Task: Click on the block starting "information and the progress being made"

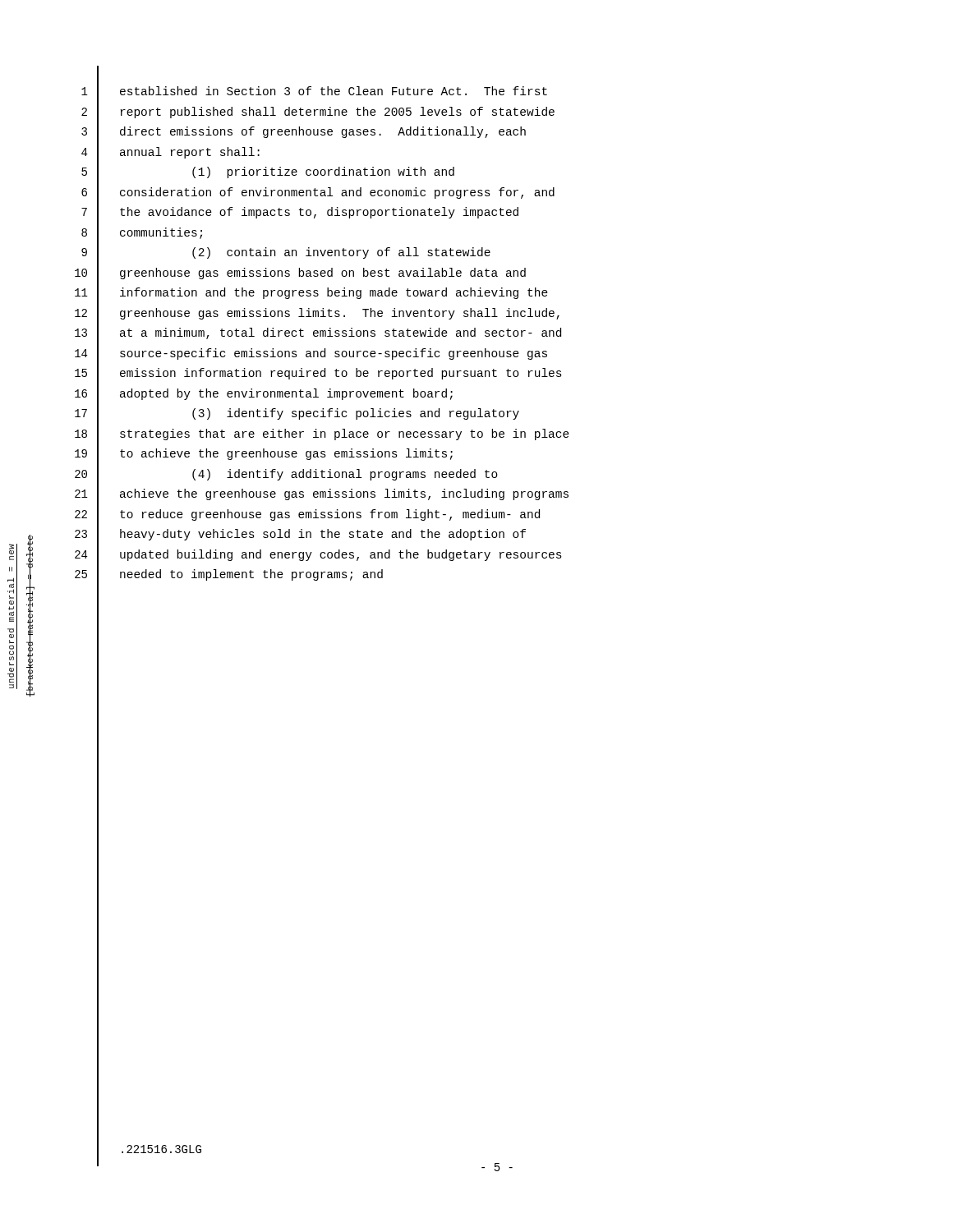Action: pos(334,293)
